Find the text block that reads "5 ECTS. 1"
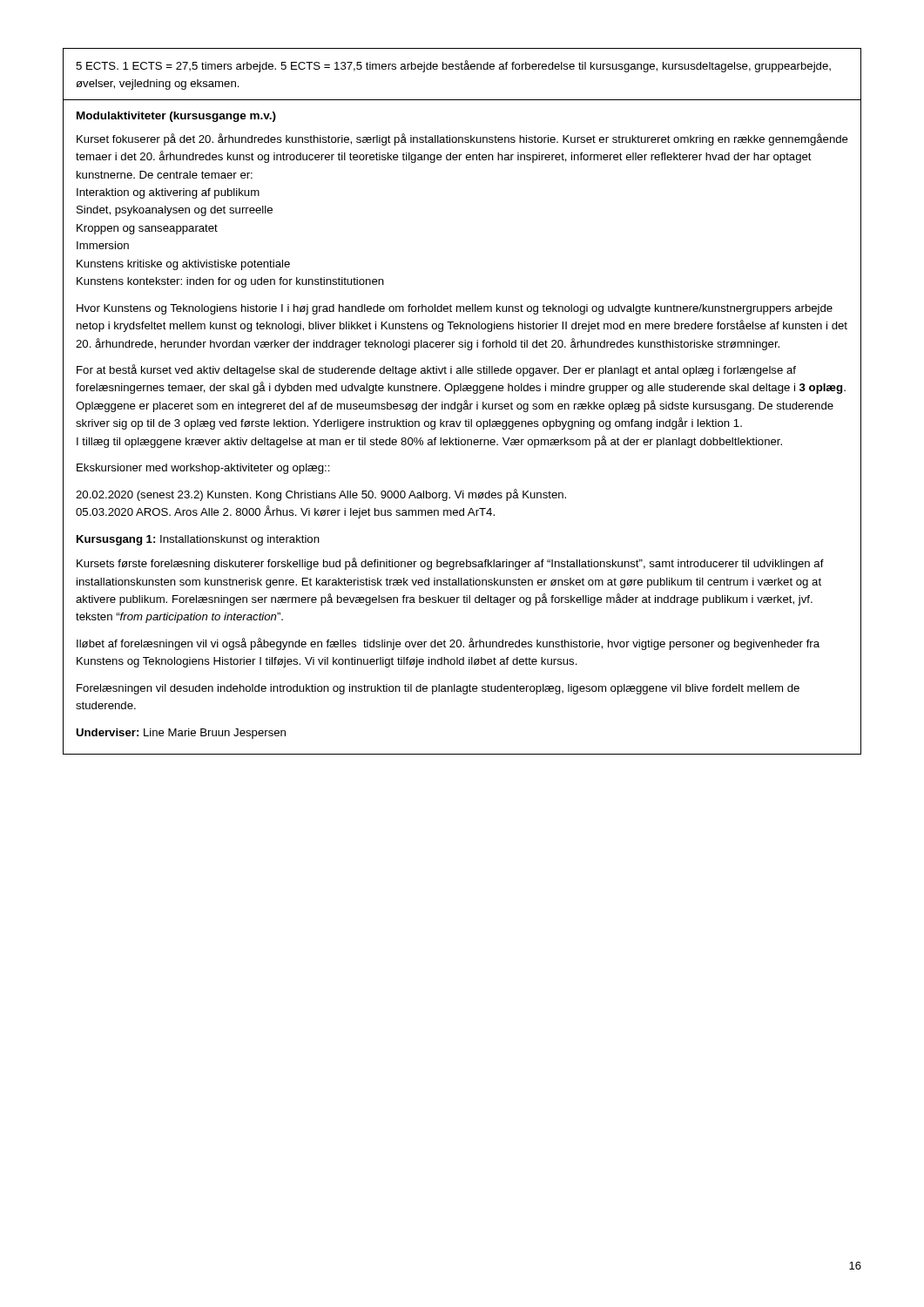 tap(454, 74)
